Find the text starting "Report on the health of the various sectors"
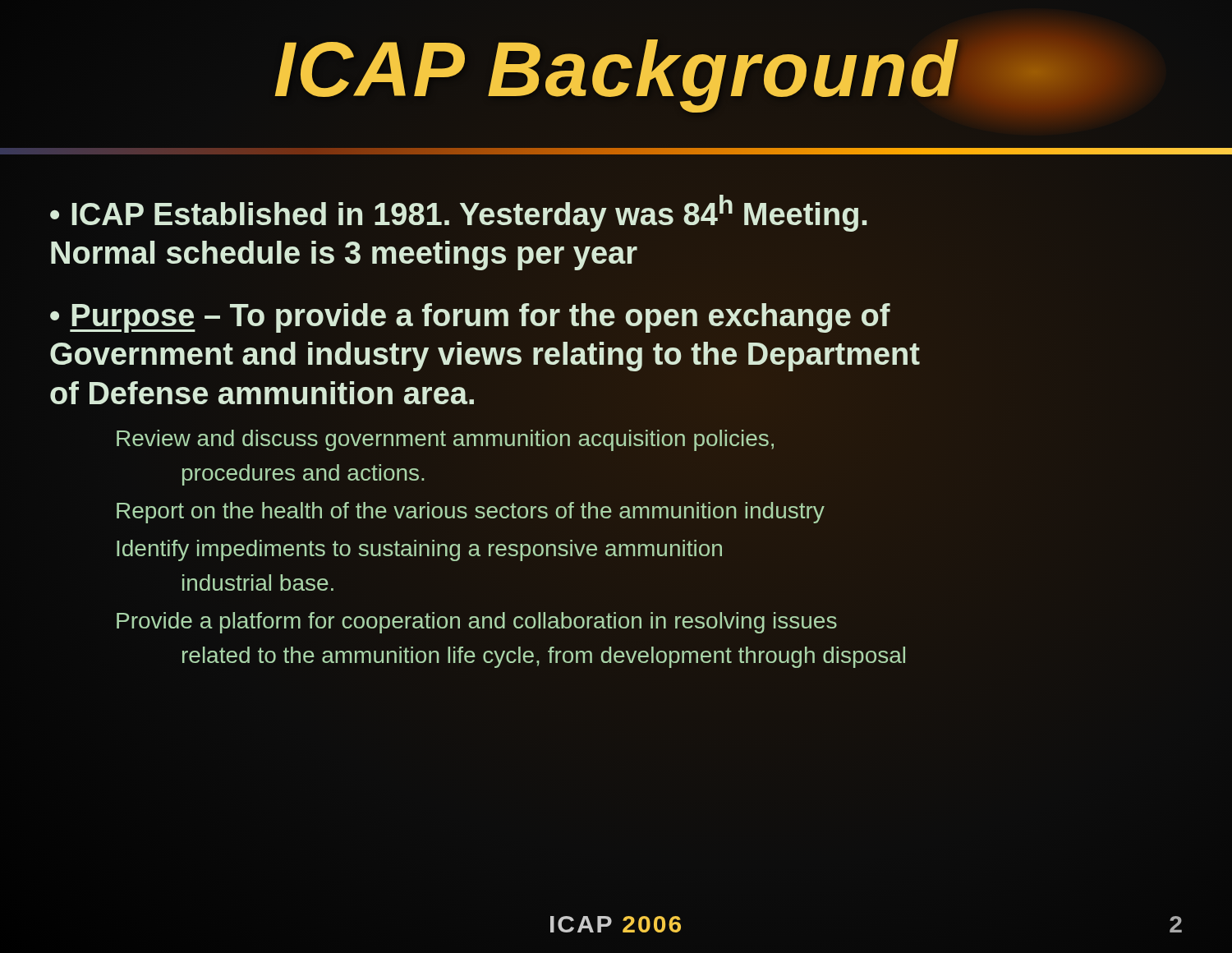This screenshot has height=953, width=1232. 470,511
